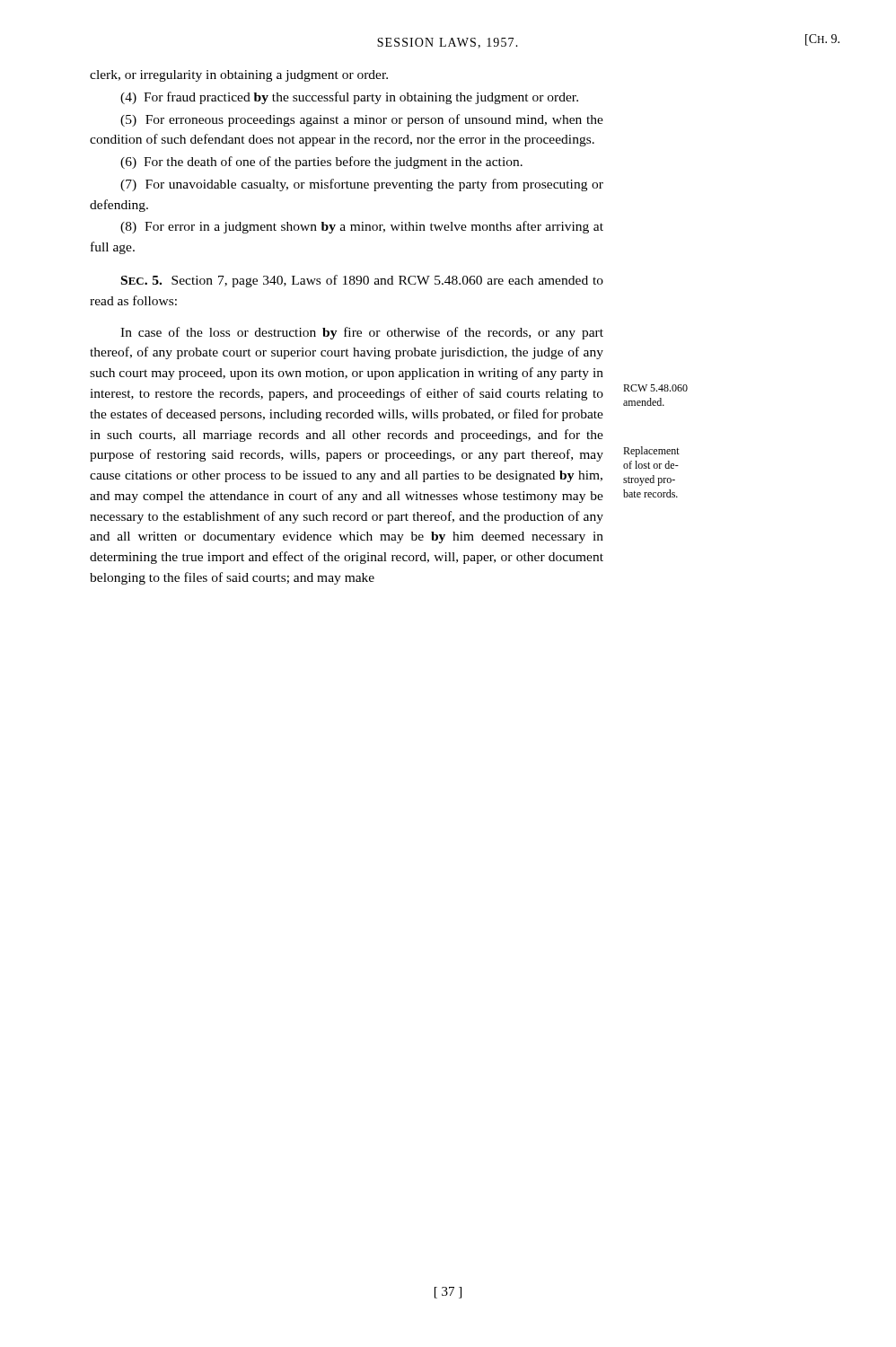The width and height of the screenshot is (896, 1347).
Task: Select the region starting "SEC. 5. Section 7, page 340, Laws"
Action: 347,290
